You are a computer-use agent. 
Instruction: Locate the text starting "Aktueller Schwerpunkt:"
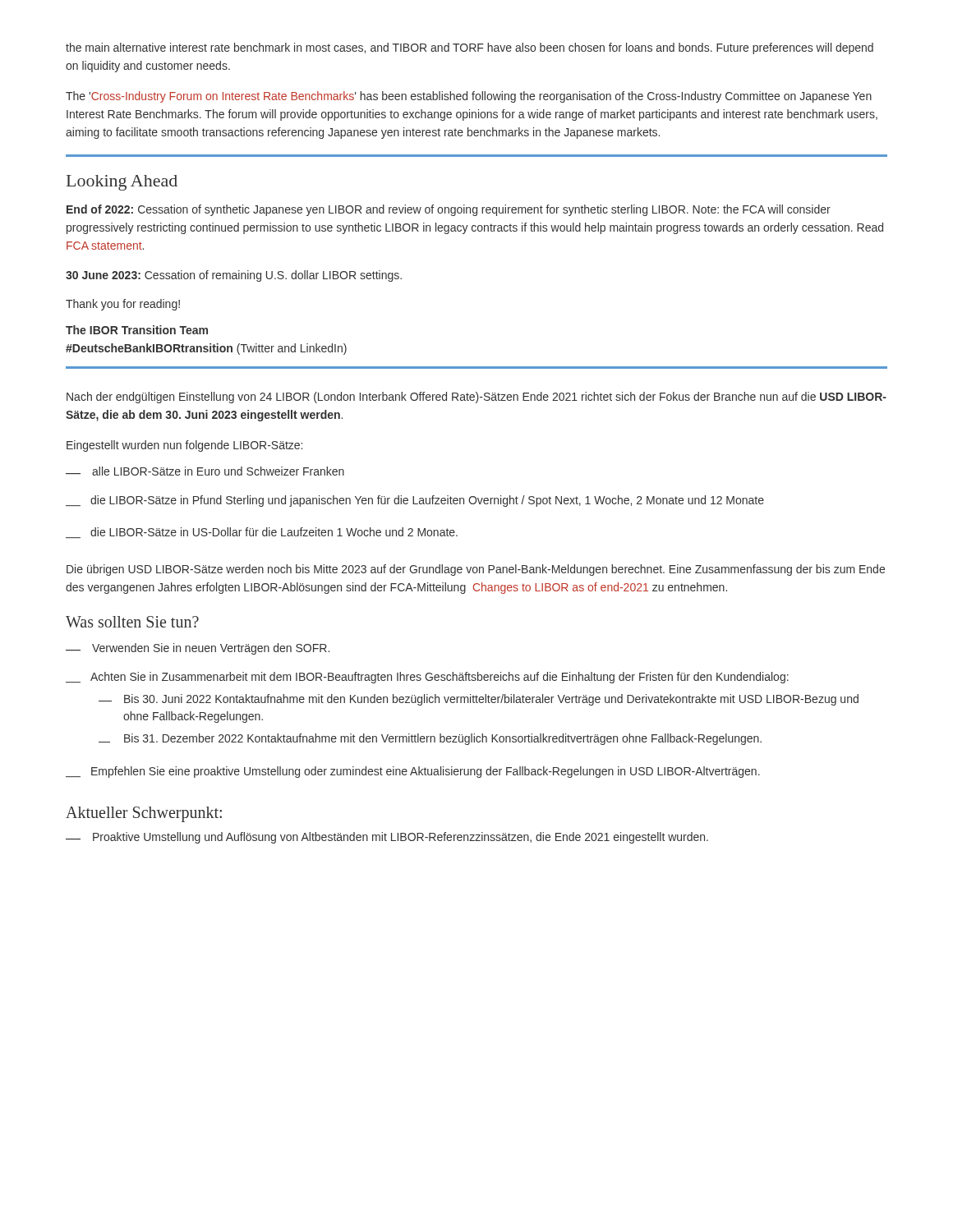[x=144, y=814]
